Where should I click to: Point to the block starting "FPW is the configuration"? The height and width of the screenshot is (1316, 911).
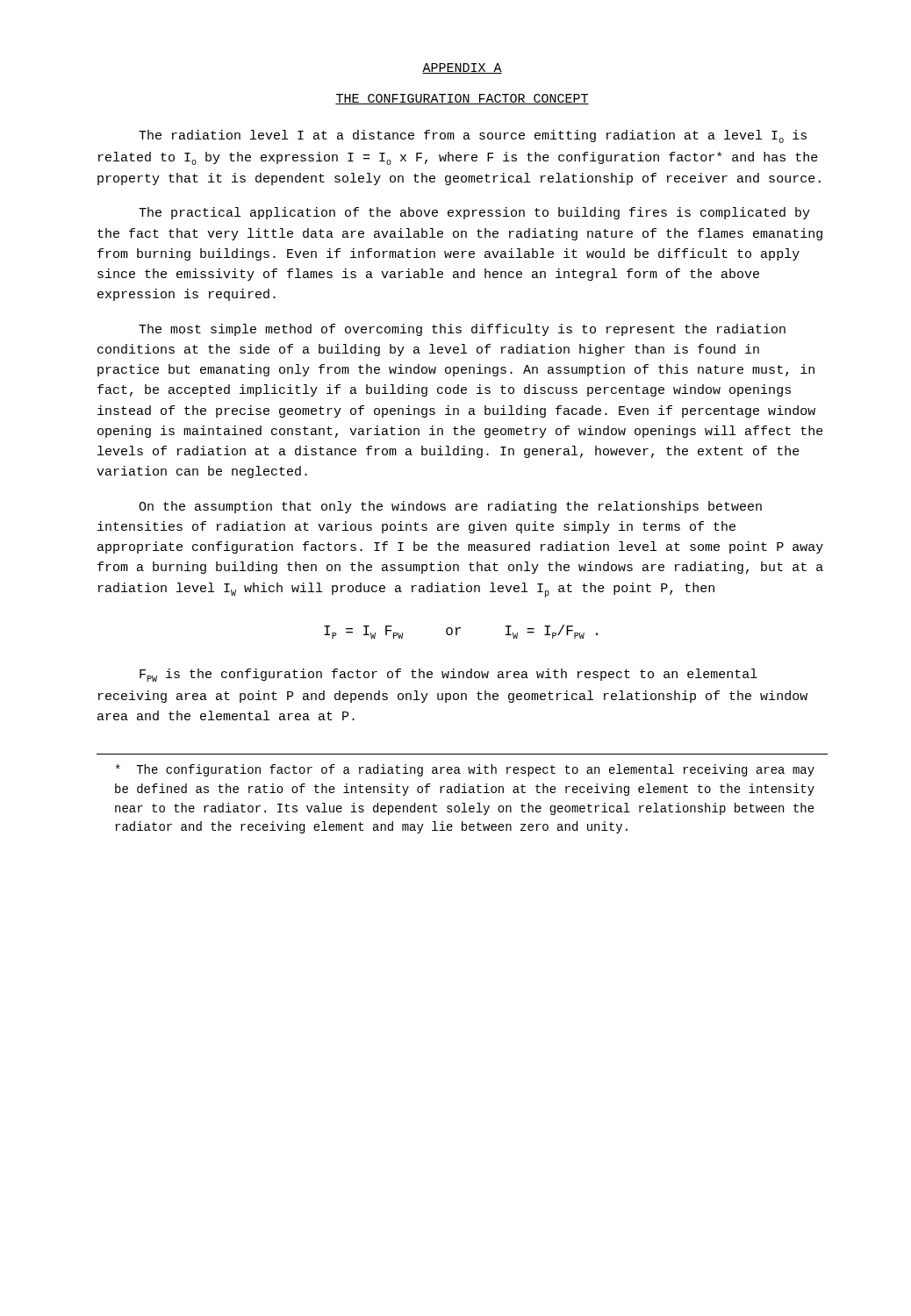(462, 696)
